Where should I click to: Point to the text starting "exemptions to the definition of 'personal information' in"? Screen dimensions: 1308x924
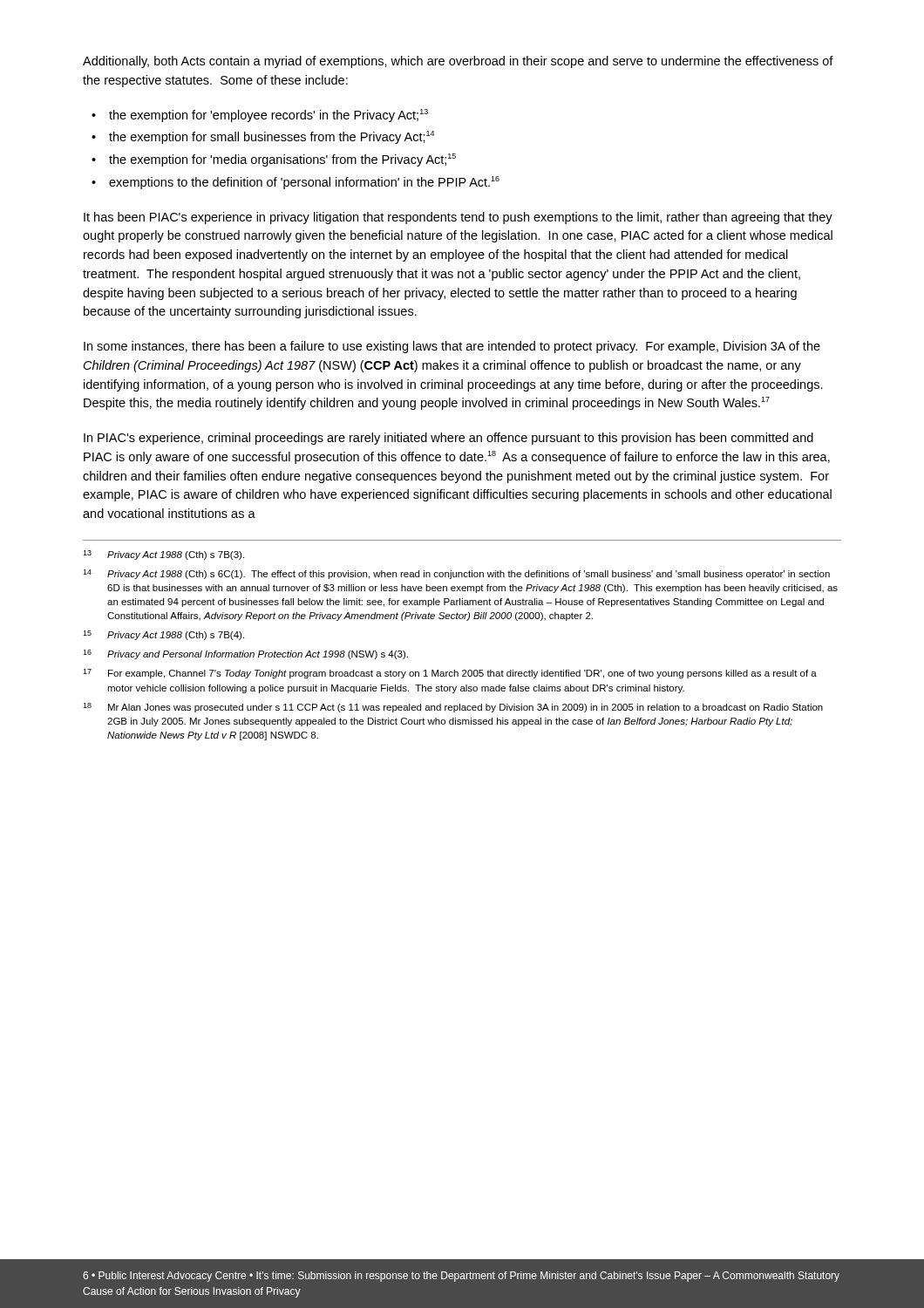[304, 182]
